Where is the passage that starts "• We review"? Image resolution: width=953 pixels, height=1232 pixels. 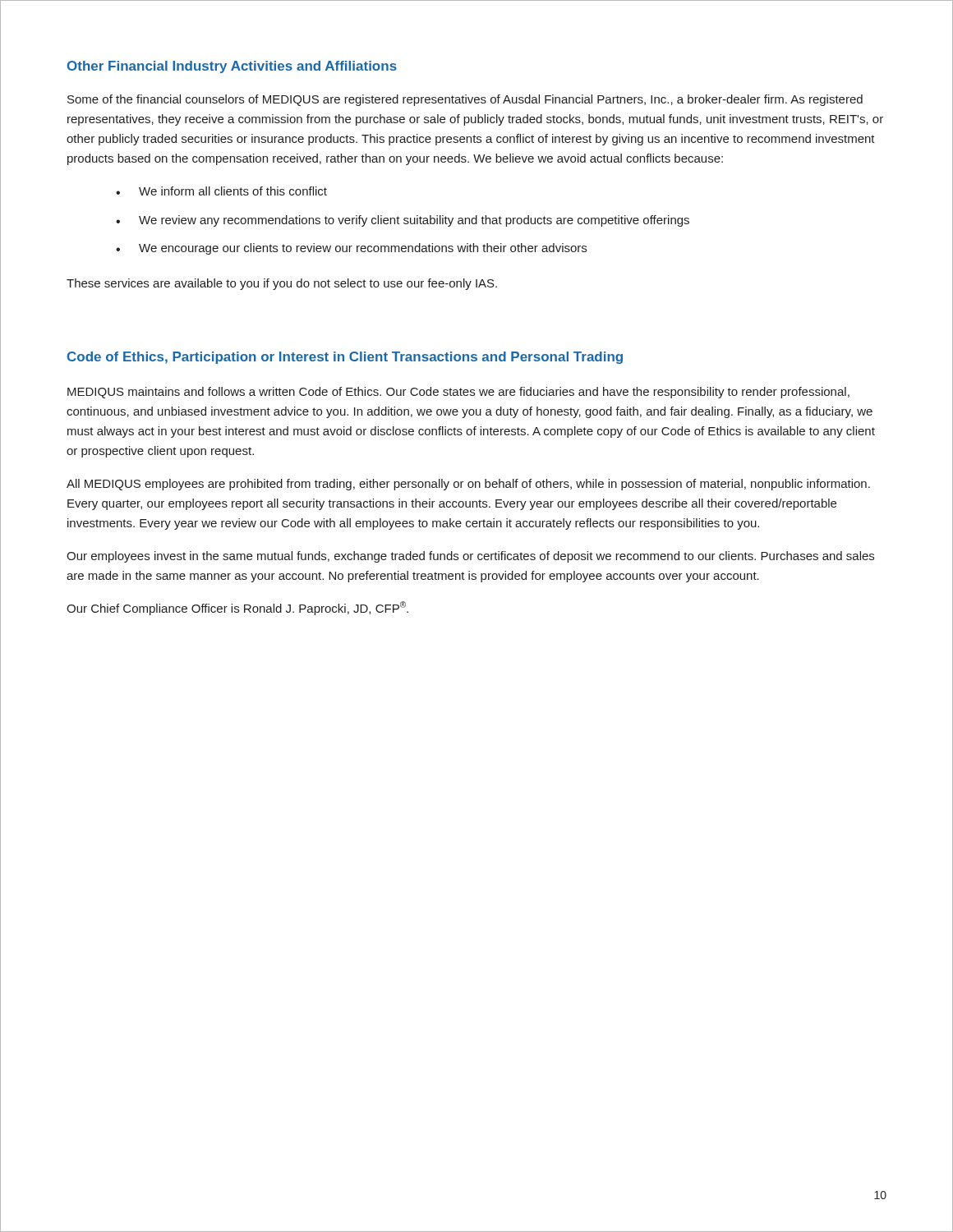pyautogui.click(x=403, y=221)
